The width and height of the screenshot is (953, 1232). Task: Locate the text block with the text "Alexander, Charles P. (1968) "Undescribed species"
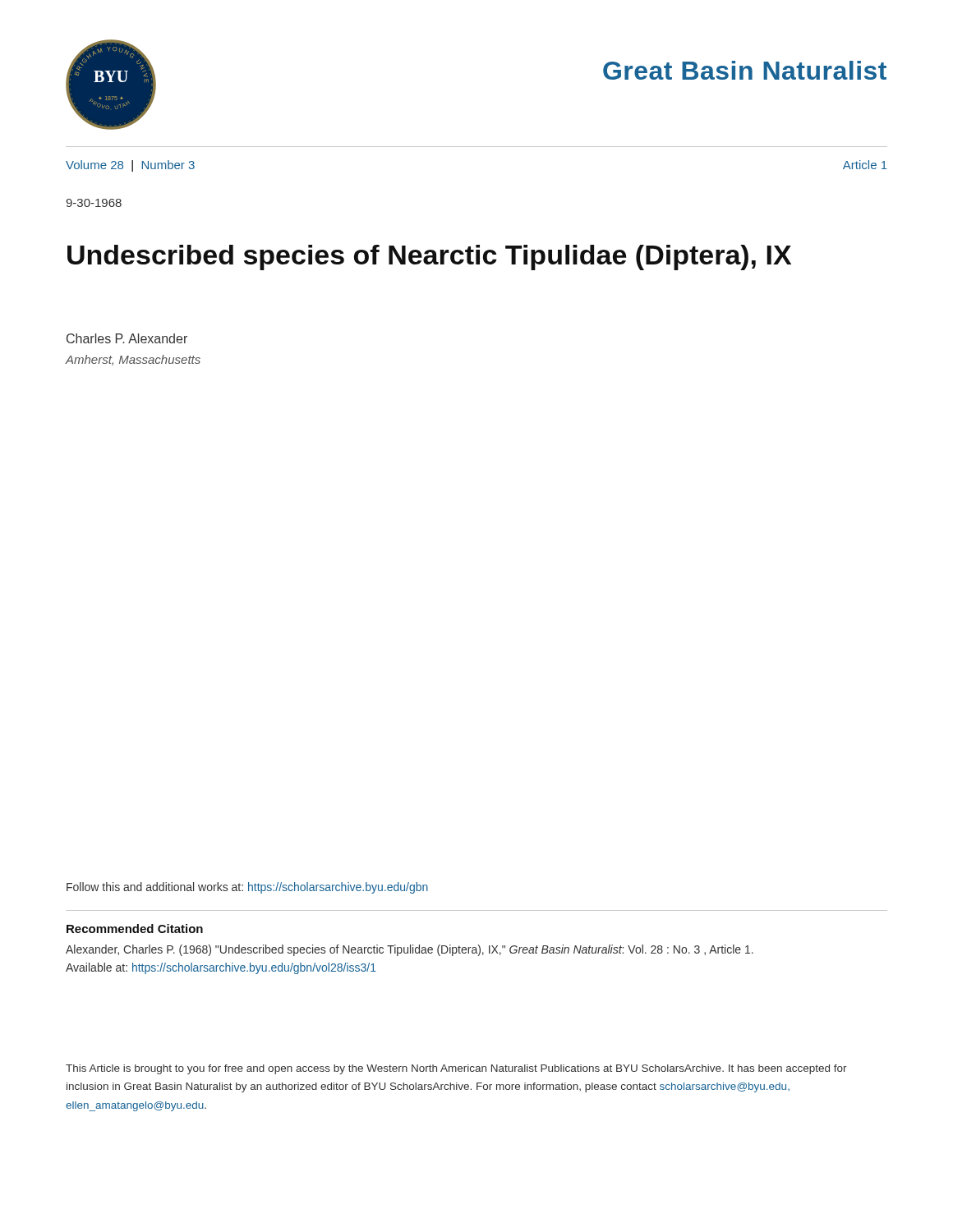pos(410,959)
